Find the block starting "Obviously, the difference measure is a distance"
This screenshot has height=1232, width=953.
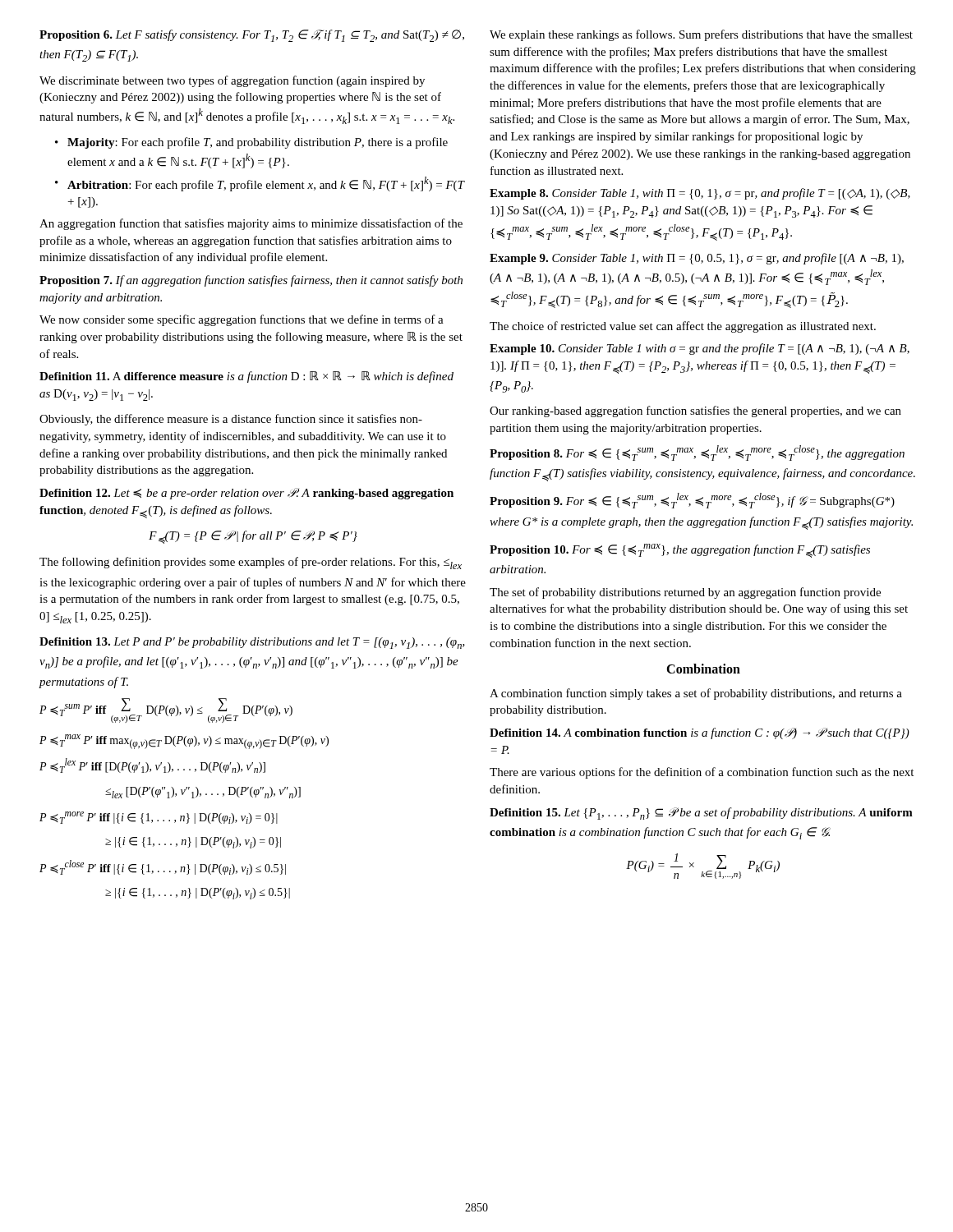pyautogui.click(x=243, y=445)
